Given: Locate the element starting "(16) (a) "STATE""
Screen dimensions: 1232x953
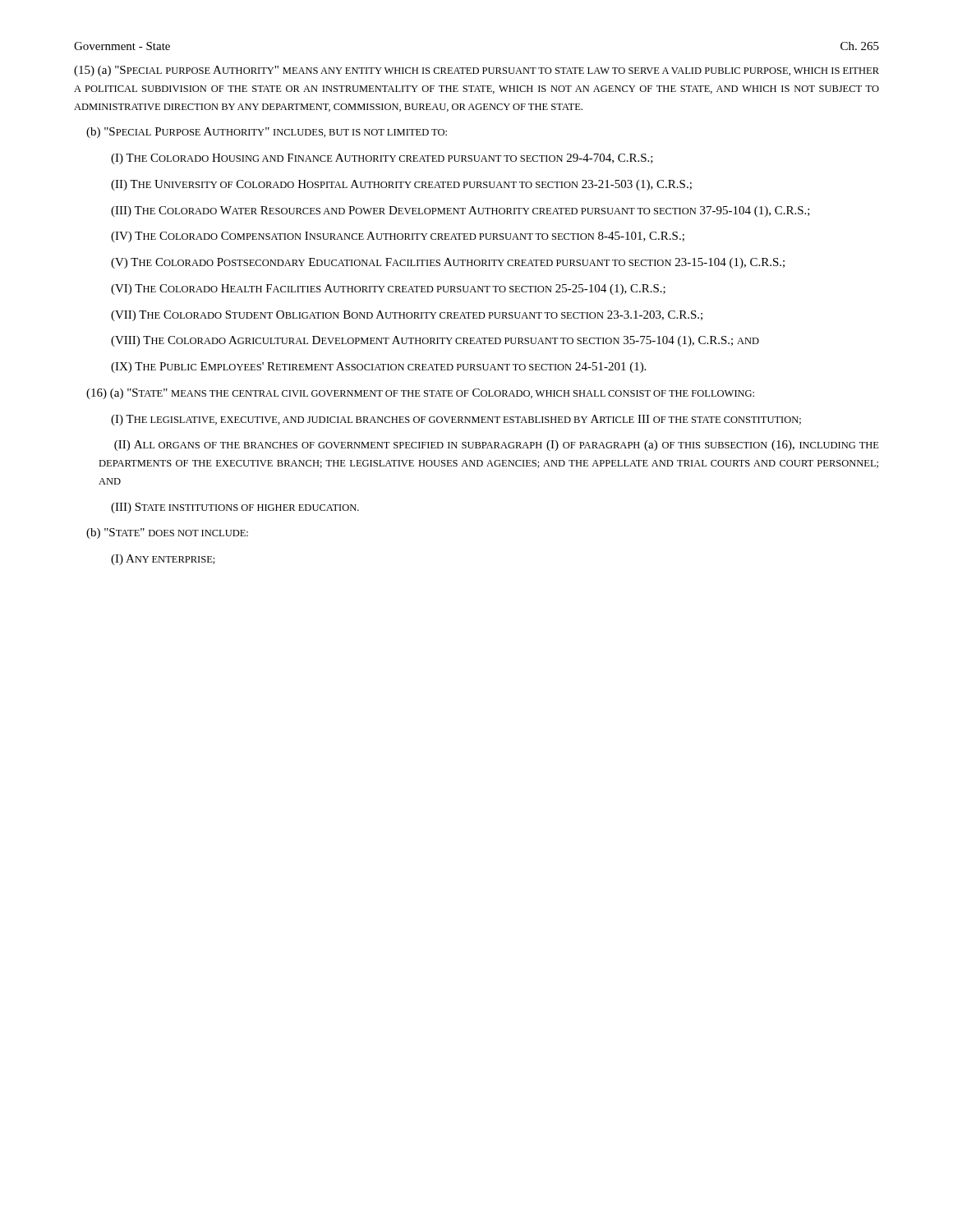Looking at the screenshot, I should pyautogui.click(x=415, y=392).
